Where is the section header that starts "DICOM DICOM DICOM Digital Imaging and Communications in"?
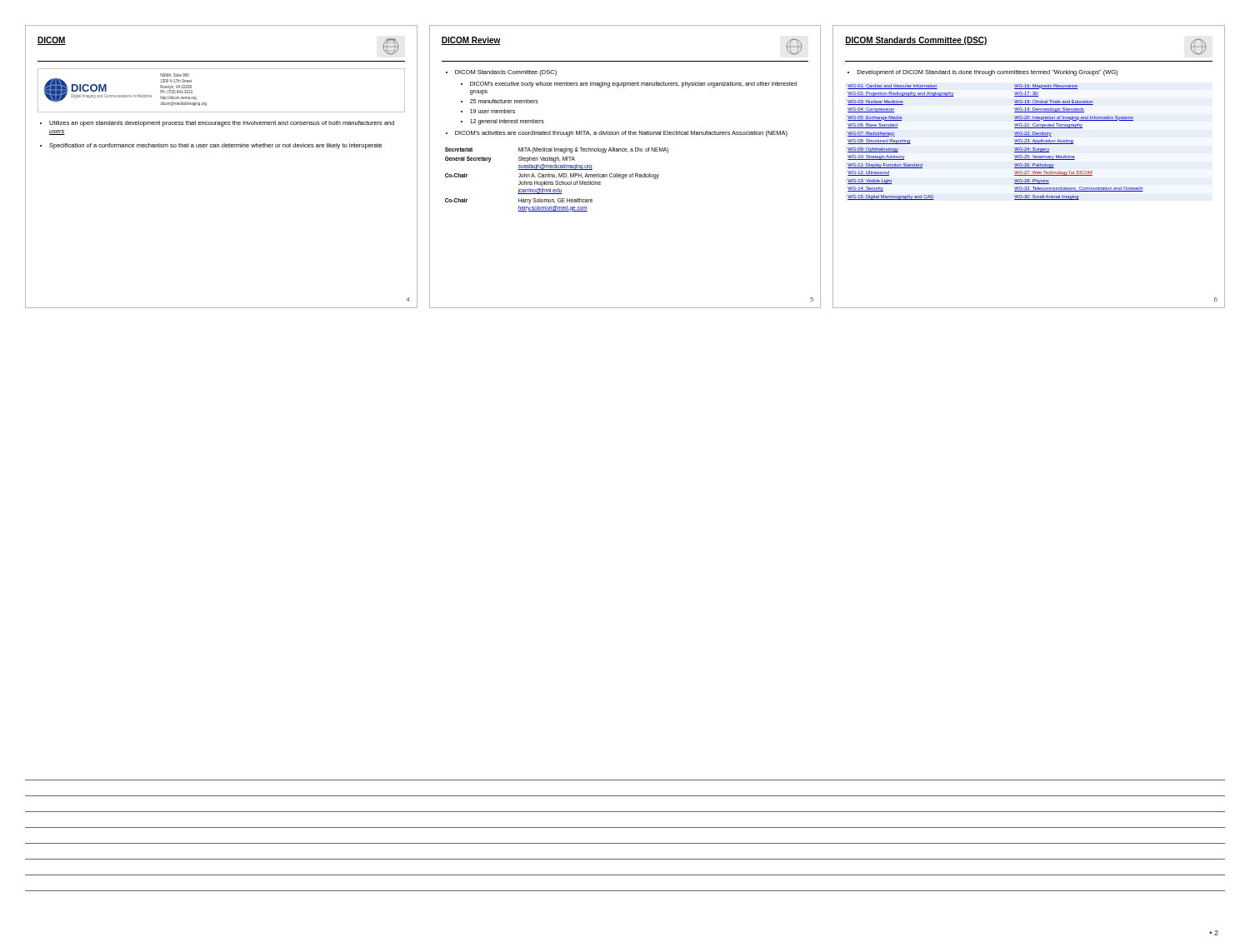 point(51,45)
